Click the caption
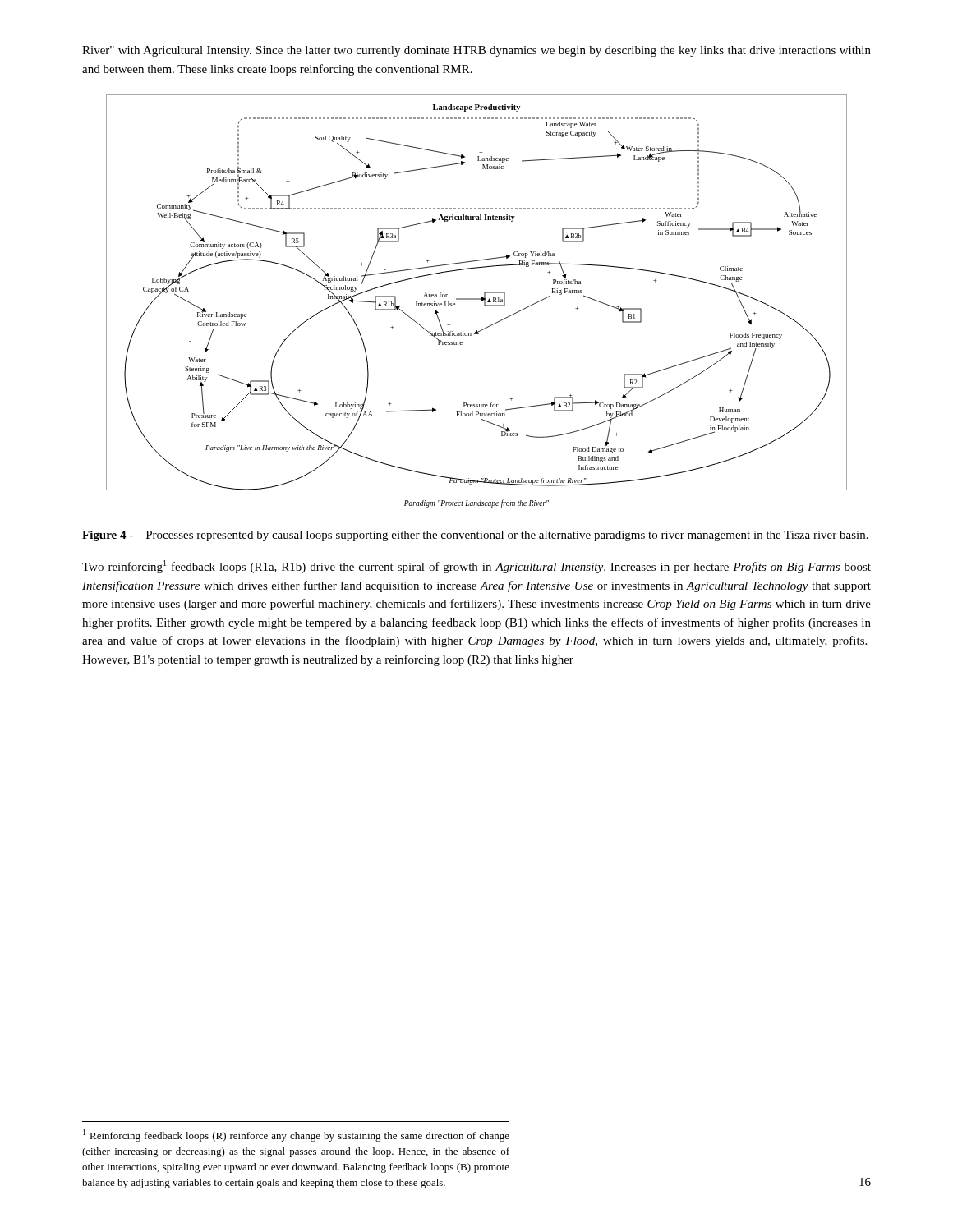This screenshot has height=1232, width=953. click(x=475, y=535)
